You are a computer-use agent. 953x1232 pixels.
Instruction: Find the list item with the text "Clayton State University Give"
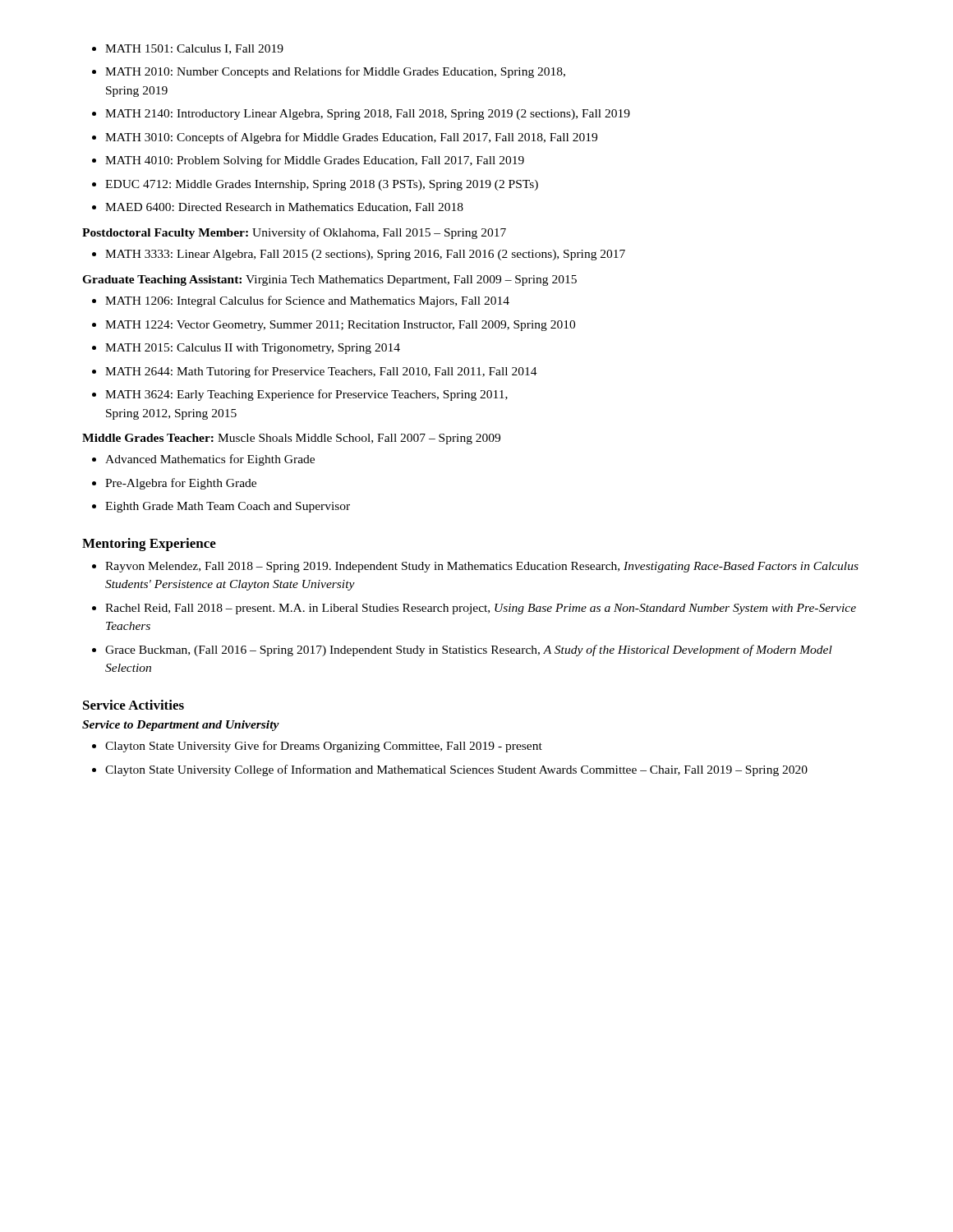pos(476,746)
